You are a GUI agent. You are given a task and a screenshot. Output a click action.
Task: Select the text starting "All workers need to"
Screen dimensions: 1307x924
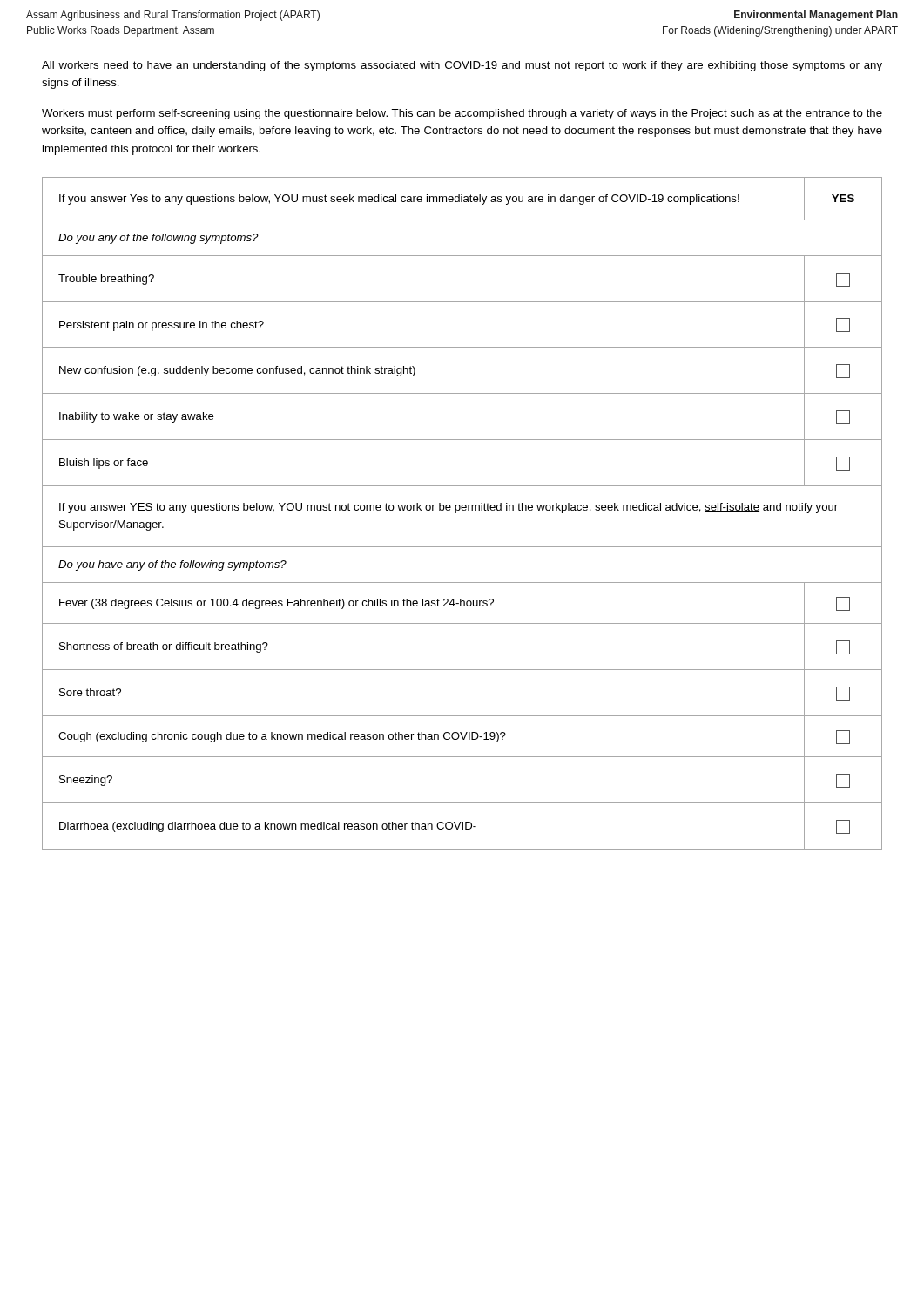pyautogui.click(x=462, y=74)
